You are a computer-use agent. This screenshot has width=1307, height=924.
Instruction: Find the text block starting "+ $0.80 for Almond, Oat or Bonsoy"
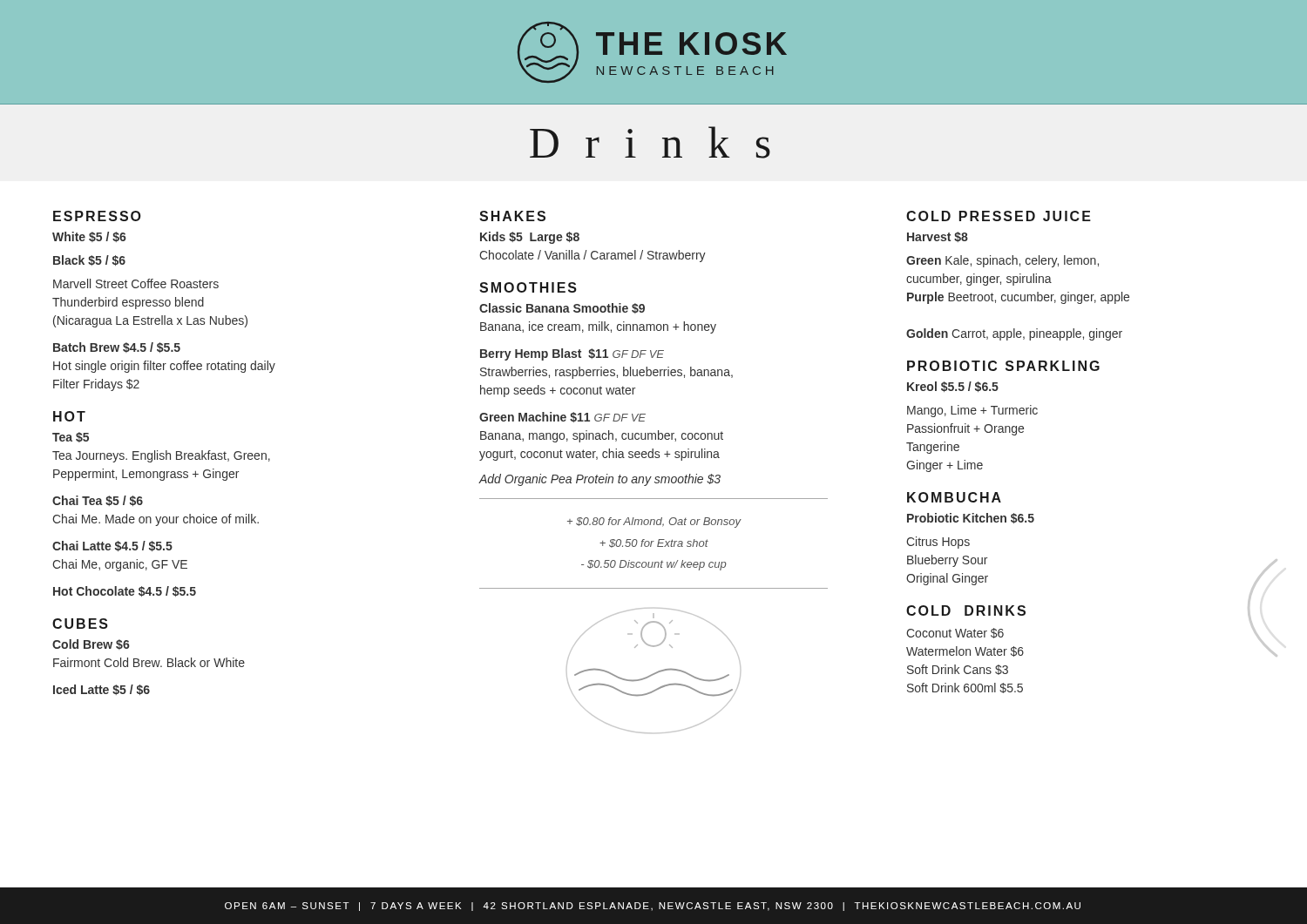click(654, 543)
